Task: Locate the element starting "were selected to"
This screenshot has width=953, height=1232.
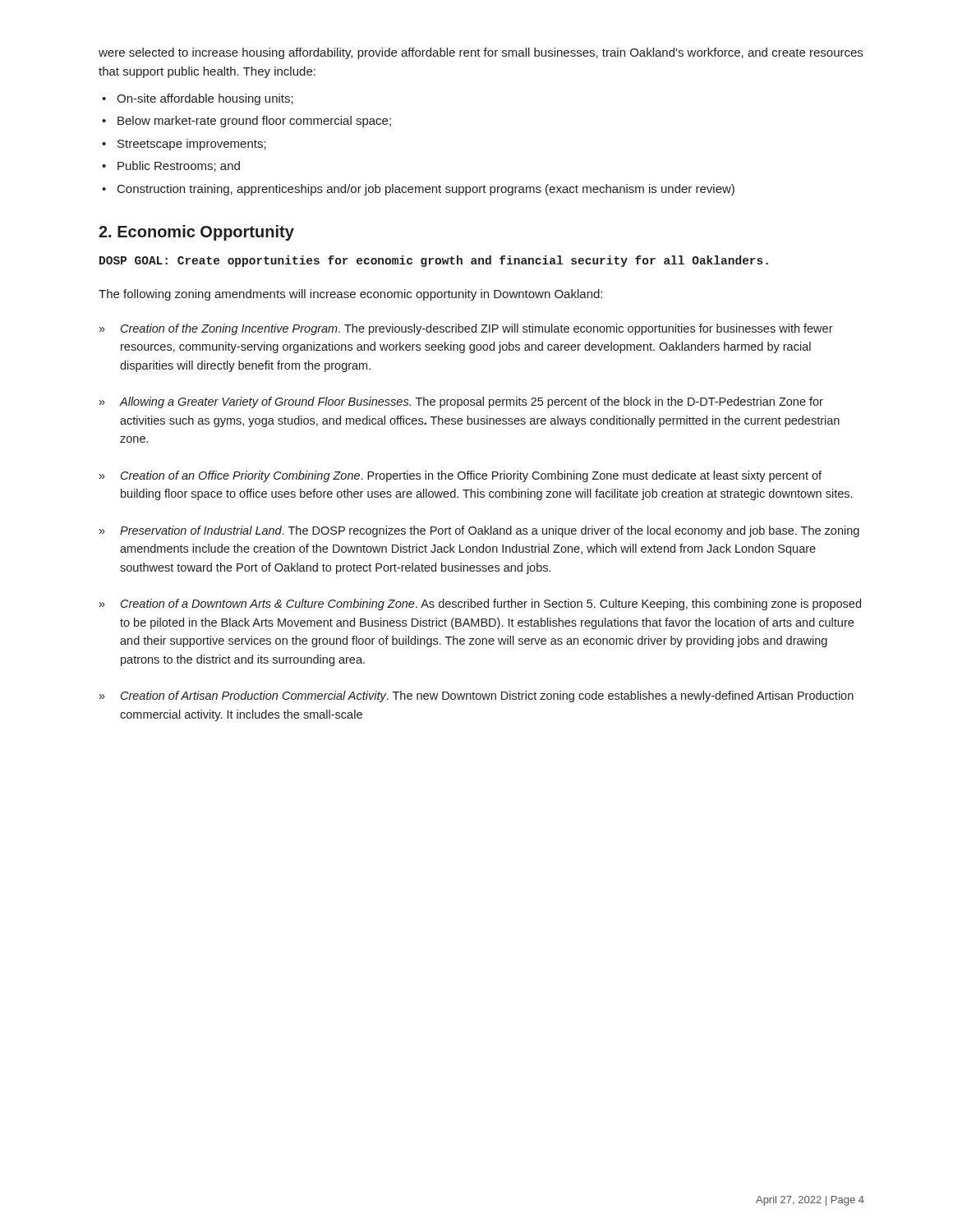Action: click(x=481, y=62)
